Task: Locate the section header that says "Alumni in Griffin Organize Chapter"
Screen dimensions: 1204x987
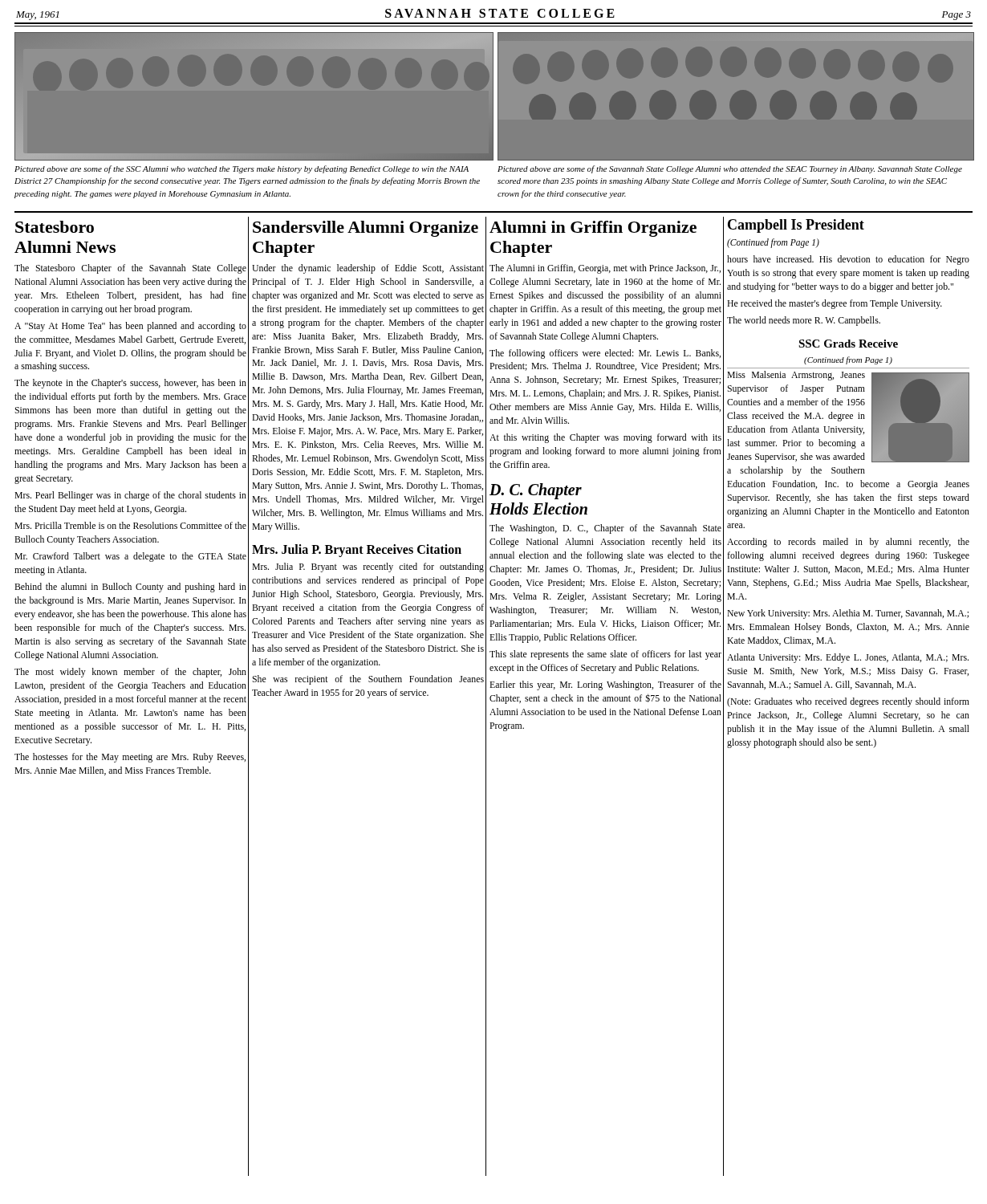Action: pyautogui.click(x=593, y=237)
